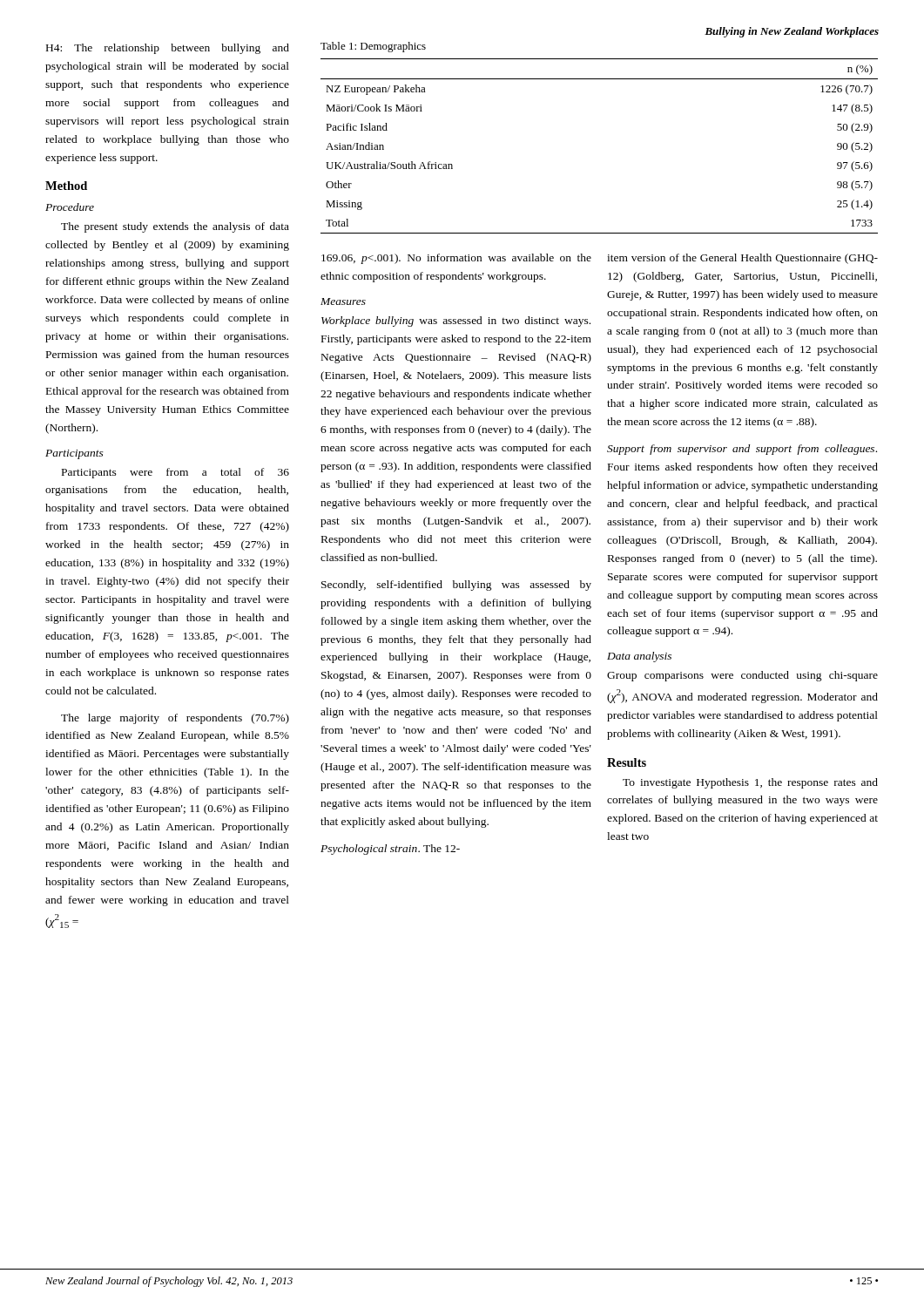Click on the block starting "Participants were from a total of"
This screenshot has height=1307, width=924.
(167, 581)
